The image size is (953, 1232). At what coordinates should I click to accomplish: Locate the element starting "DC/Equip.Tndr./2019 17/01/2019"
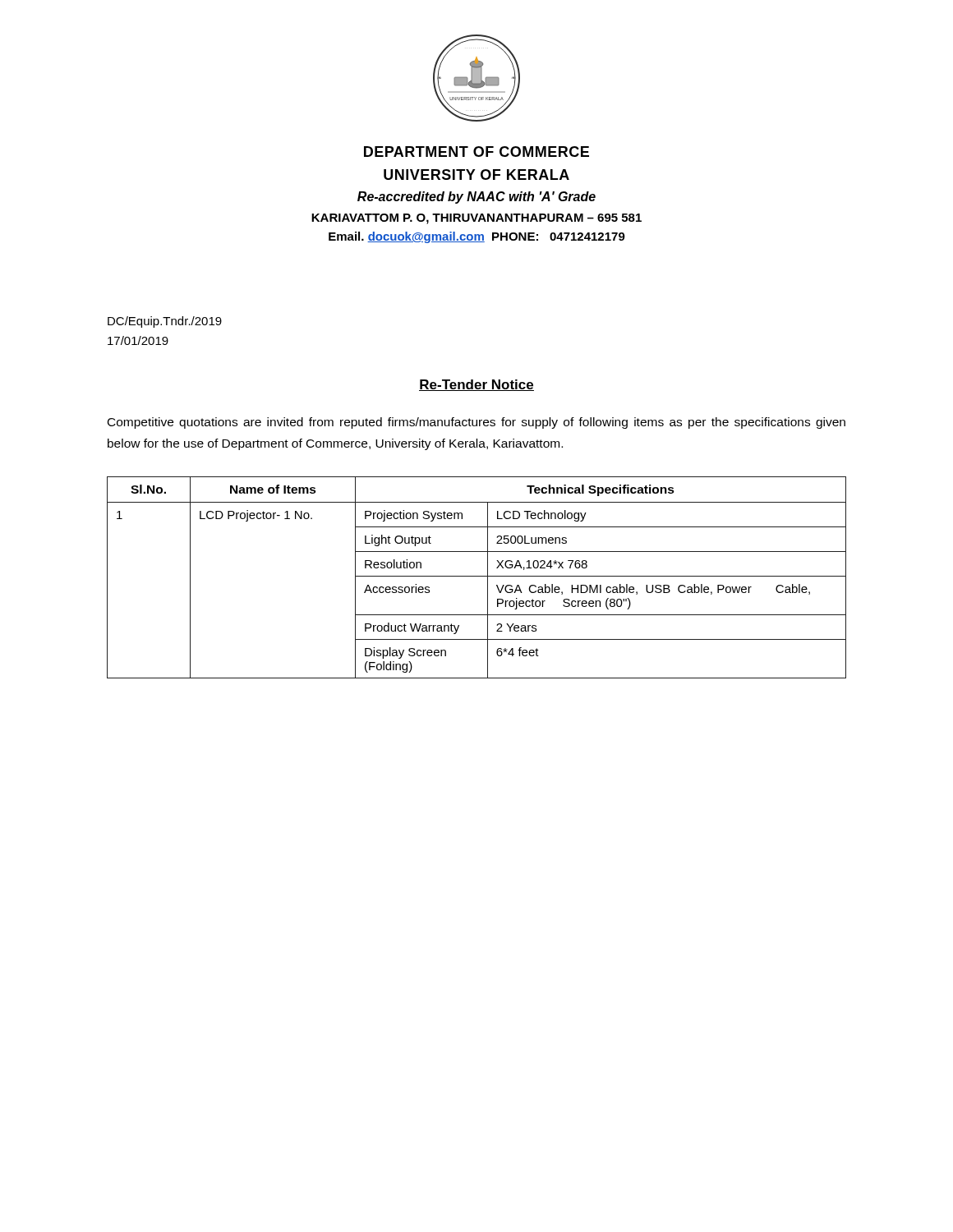coord(164,331)
